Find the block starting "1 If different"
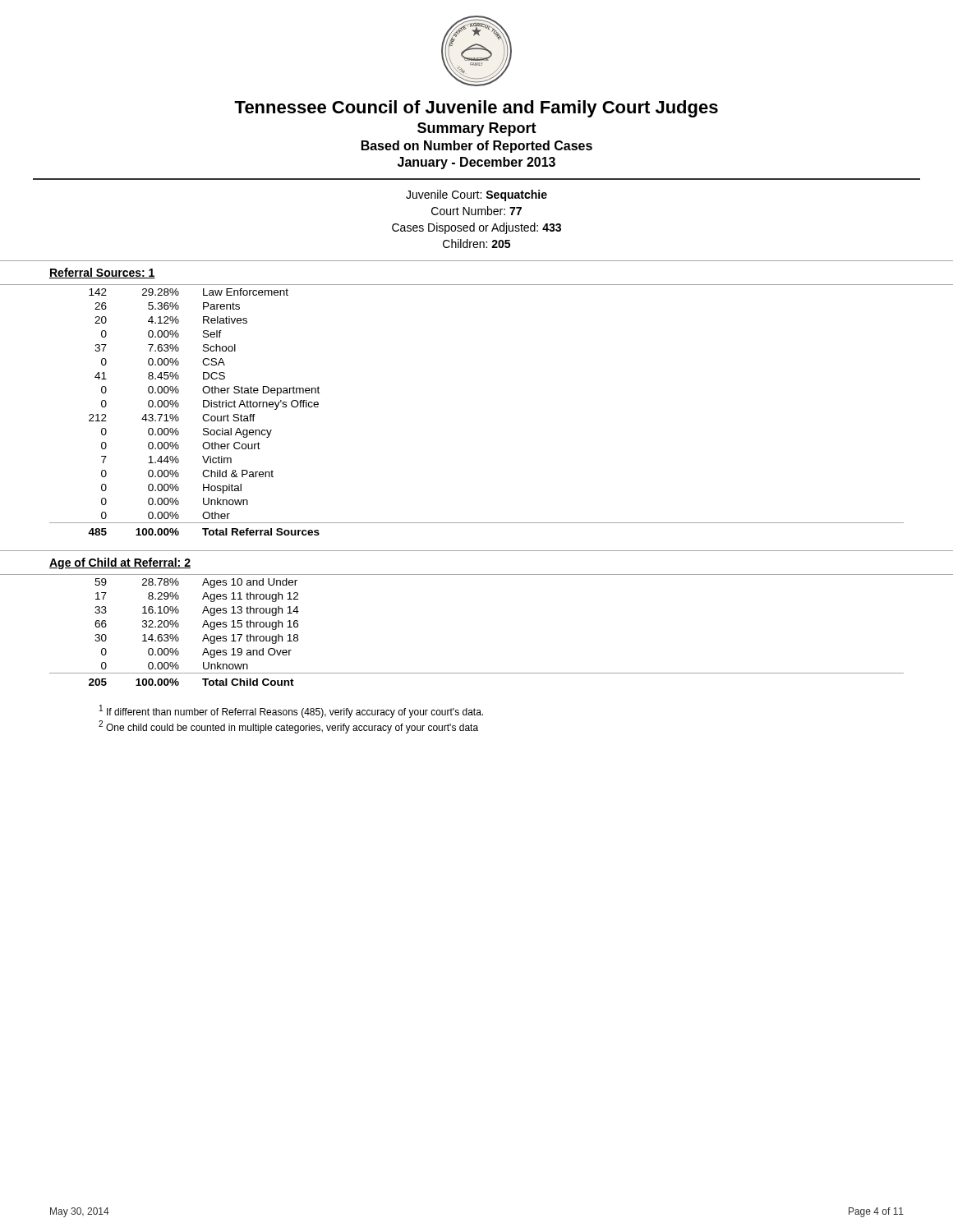This screenshot has height=1232, width=953. coord(291,711)
